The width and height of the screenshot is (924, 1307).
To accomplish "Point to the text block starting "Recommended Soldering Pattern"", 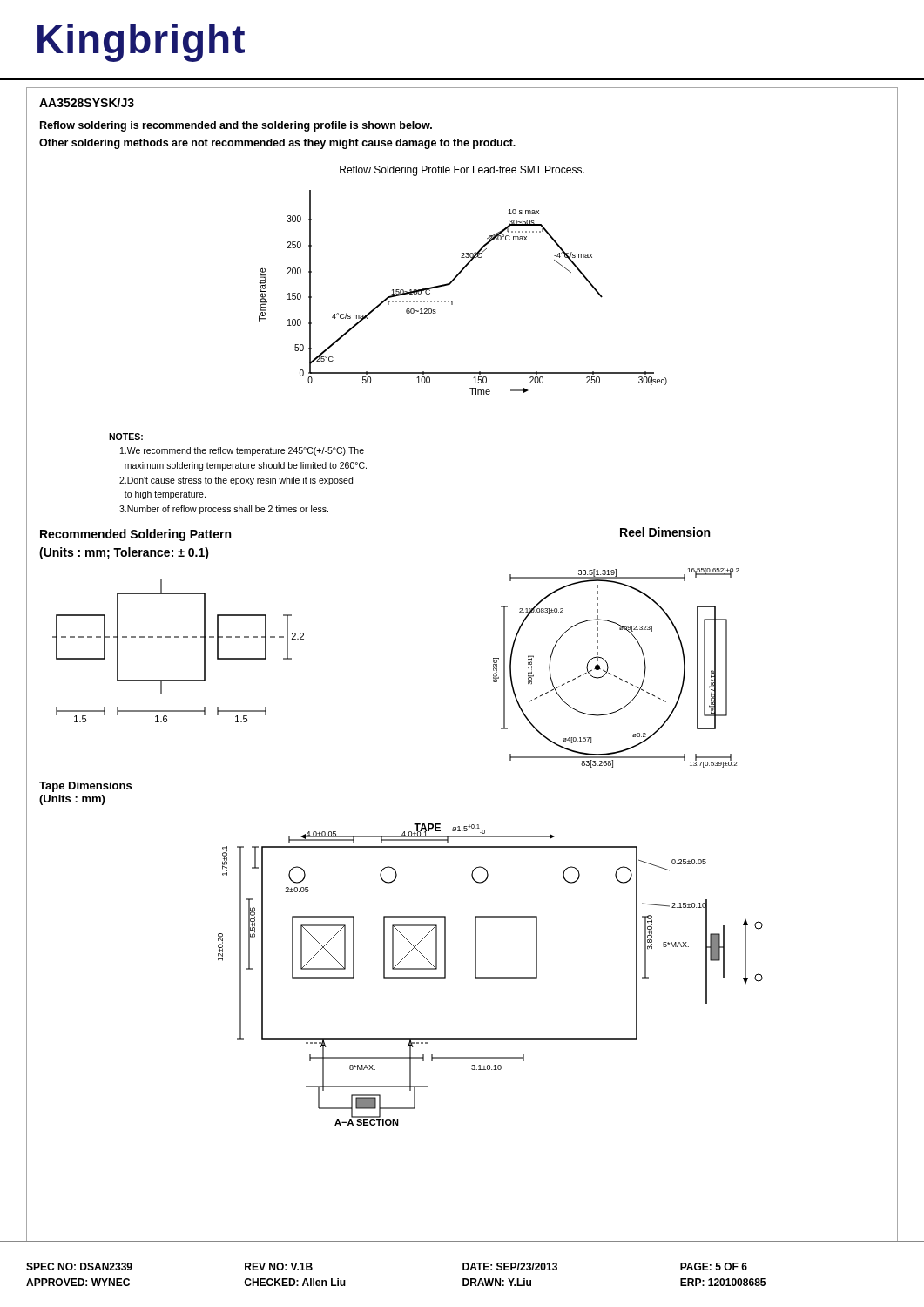I will (x=135, y=543).
